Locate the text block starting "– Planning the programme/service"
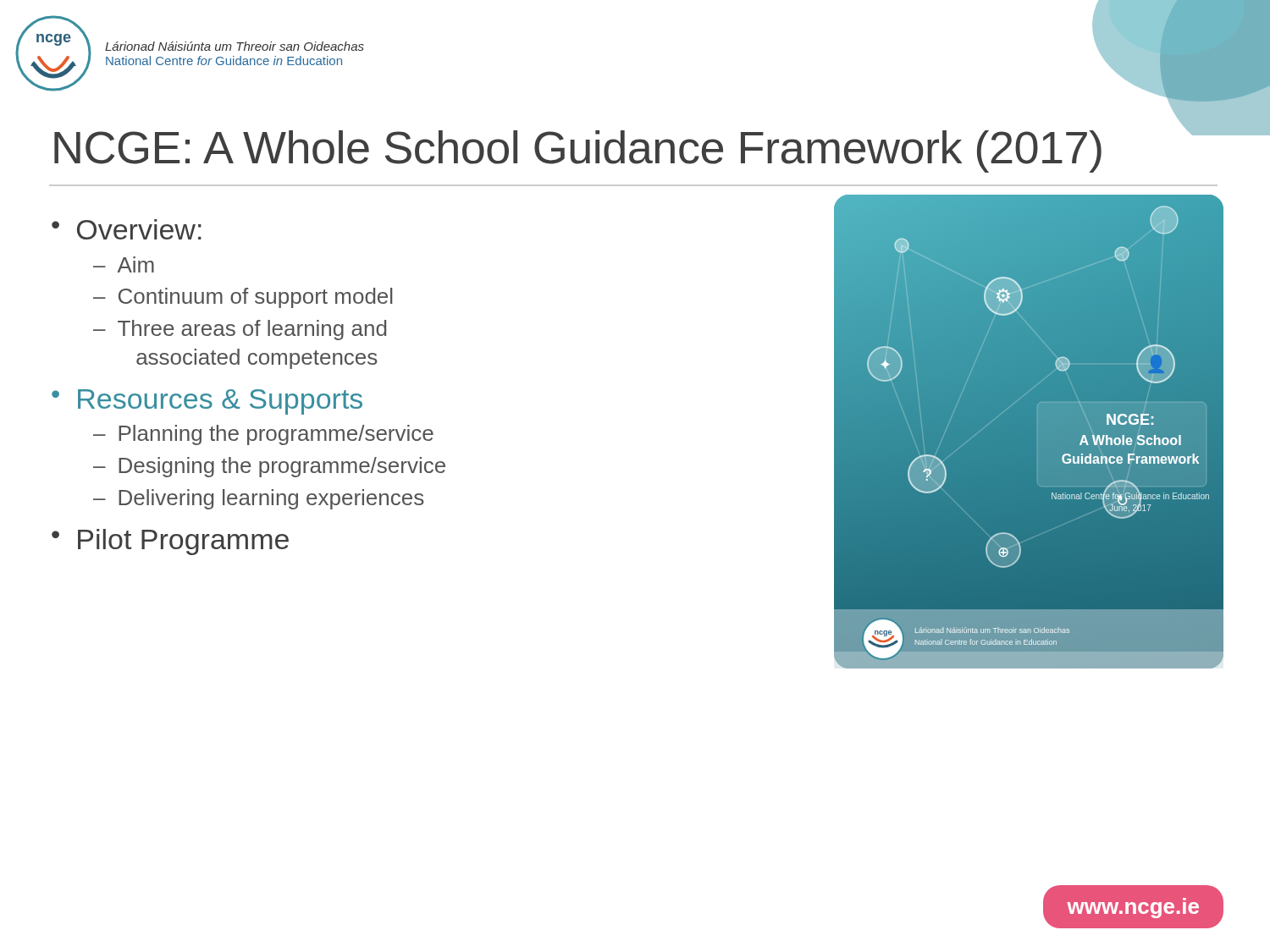 [264, 434]
